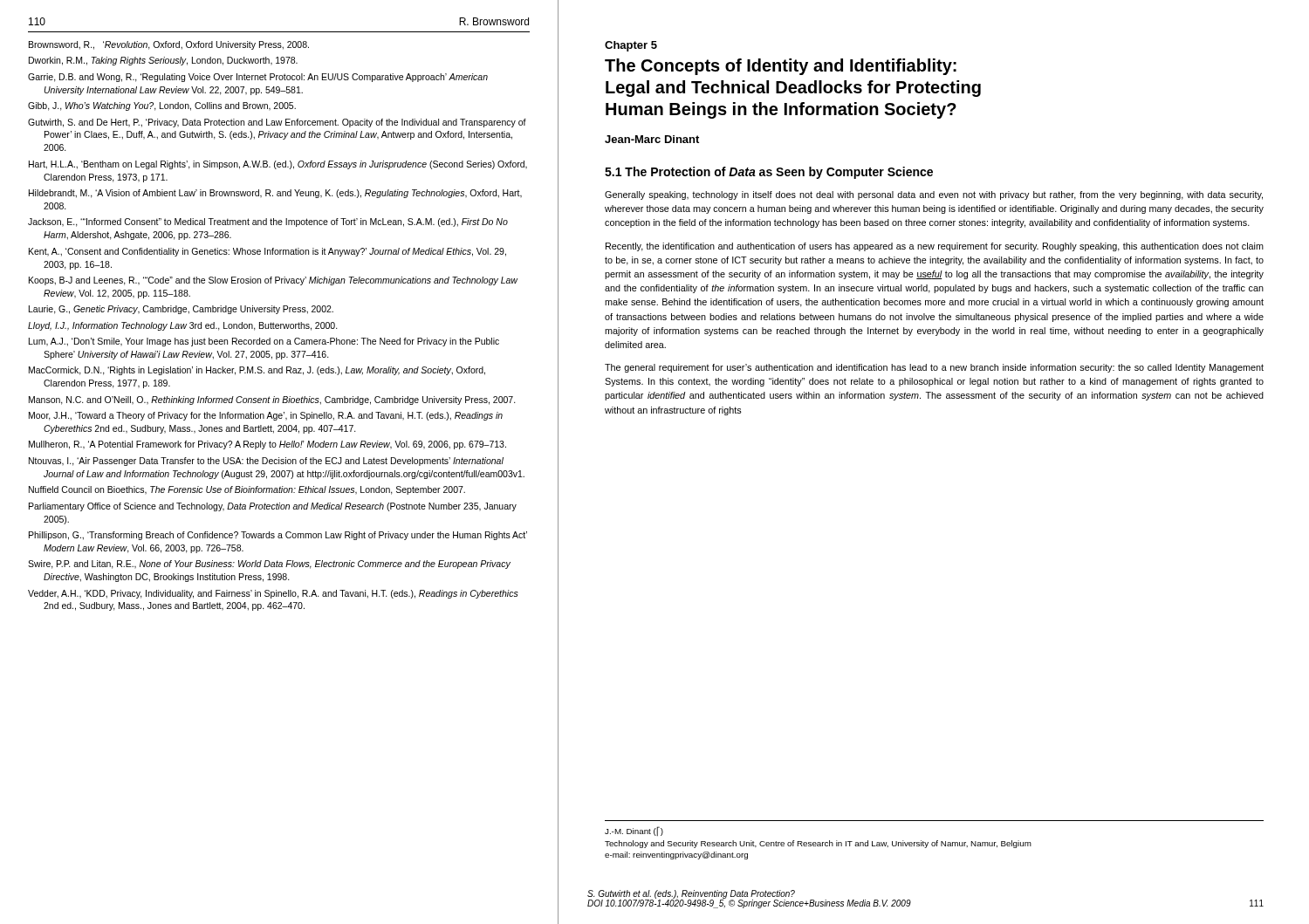This screenshot has width=1309, height=924.
Task: Point to the block beginning "Dworkin, R.M., Taking Rights"
Action: [163, 61]
